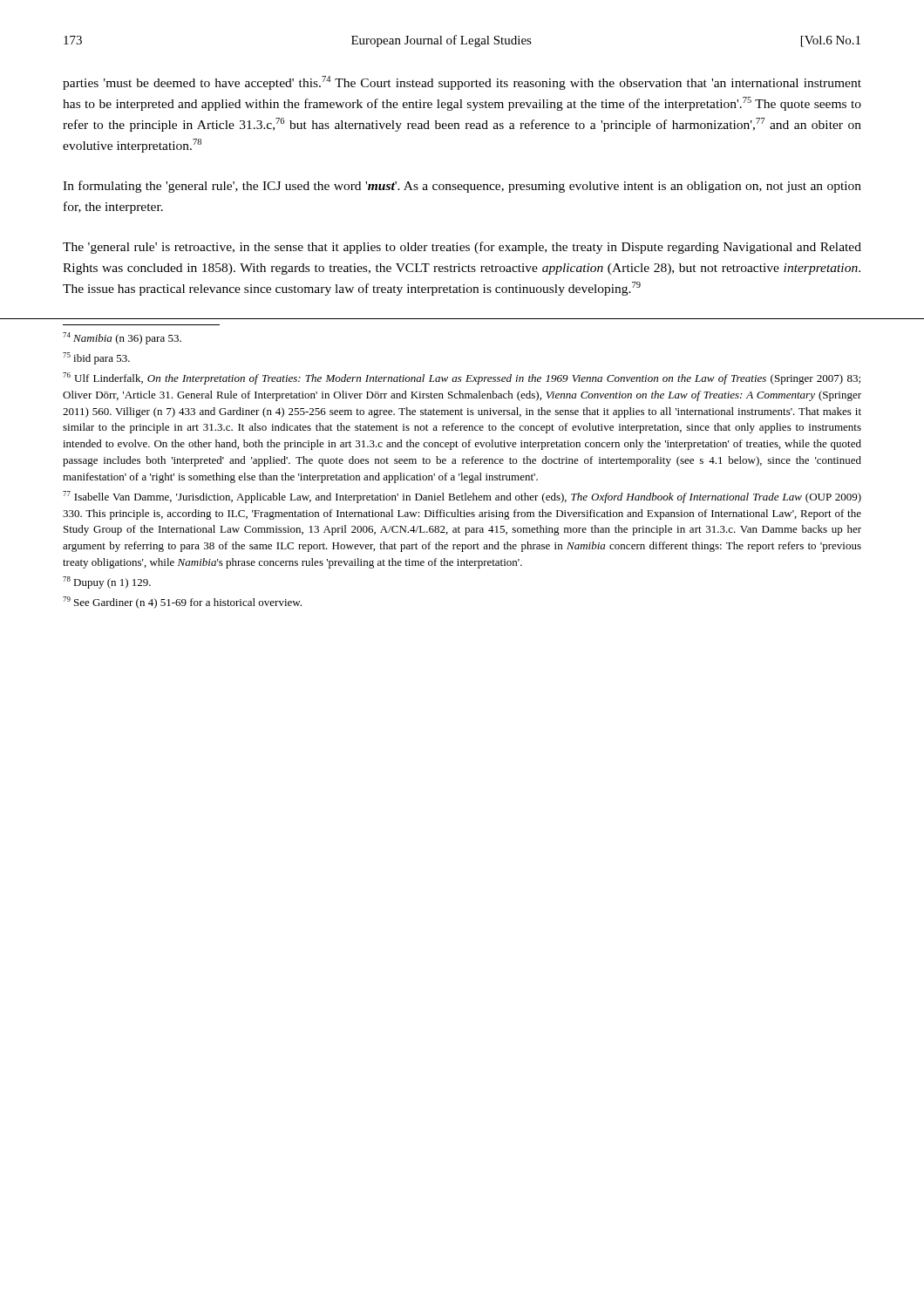This screenshot has width=924, height=1308.
Task: Where is the passage that starts "The 'general rule' is retroactive, in the"?
Action: (x=462, y=267)
